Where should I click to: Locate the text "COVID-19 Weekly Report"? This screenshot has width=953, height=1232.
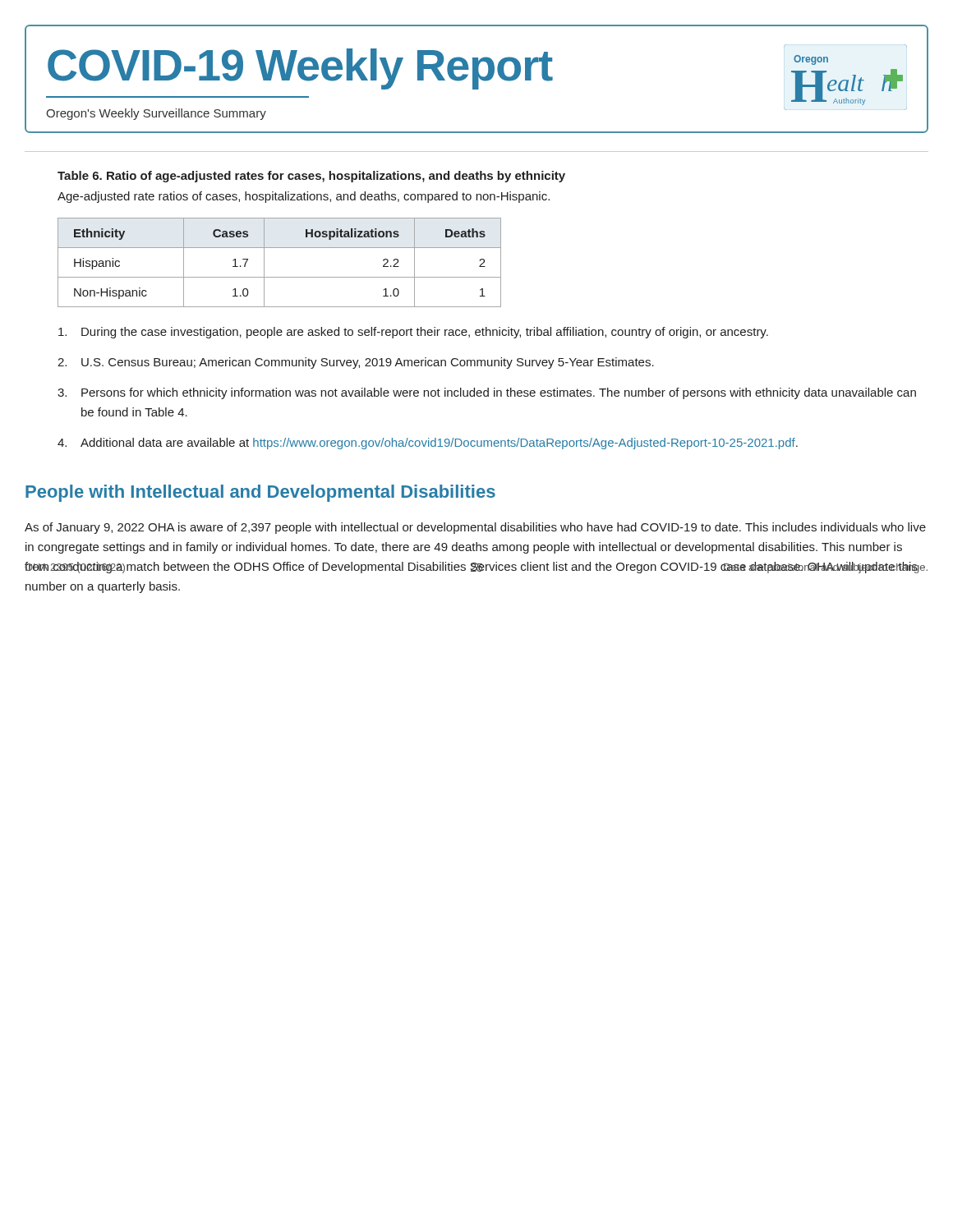point(299,65)
